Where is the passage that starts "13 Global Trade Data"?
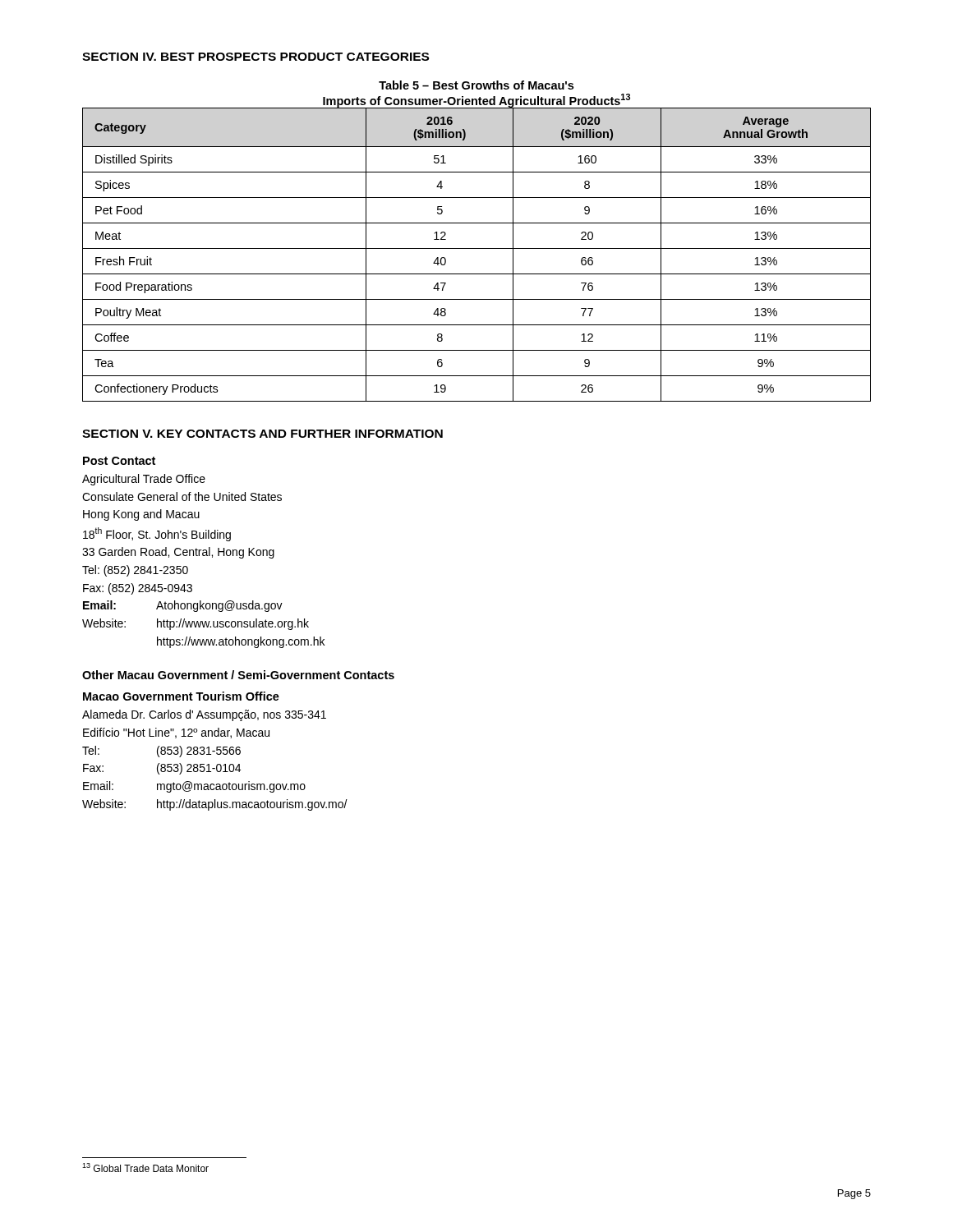The width and height of the screenshot is (953, 1232). (145, 1168)
